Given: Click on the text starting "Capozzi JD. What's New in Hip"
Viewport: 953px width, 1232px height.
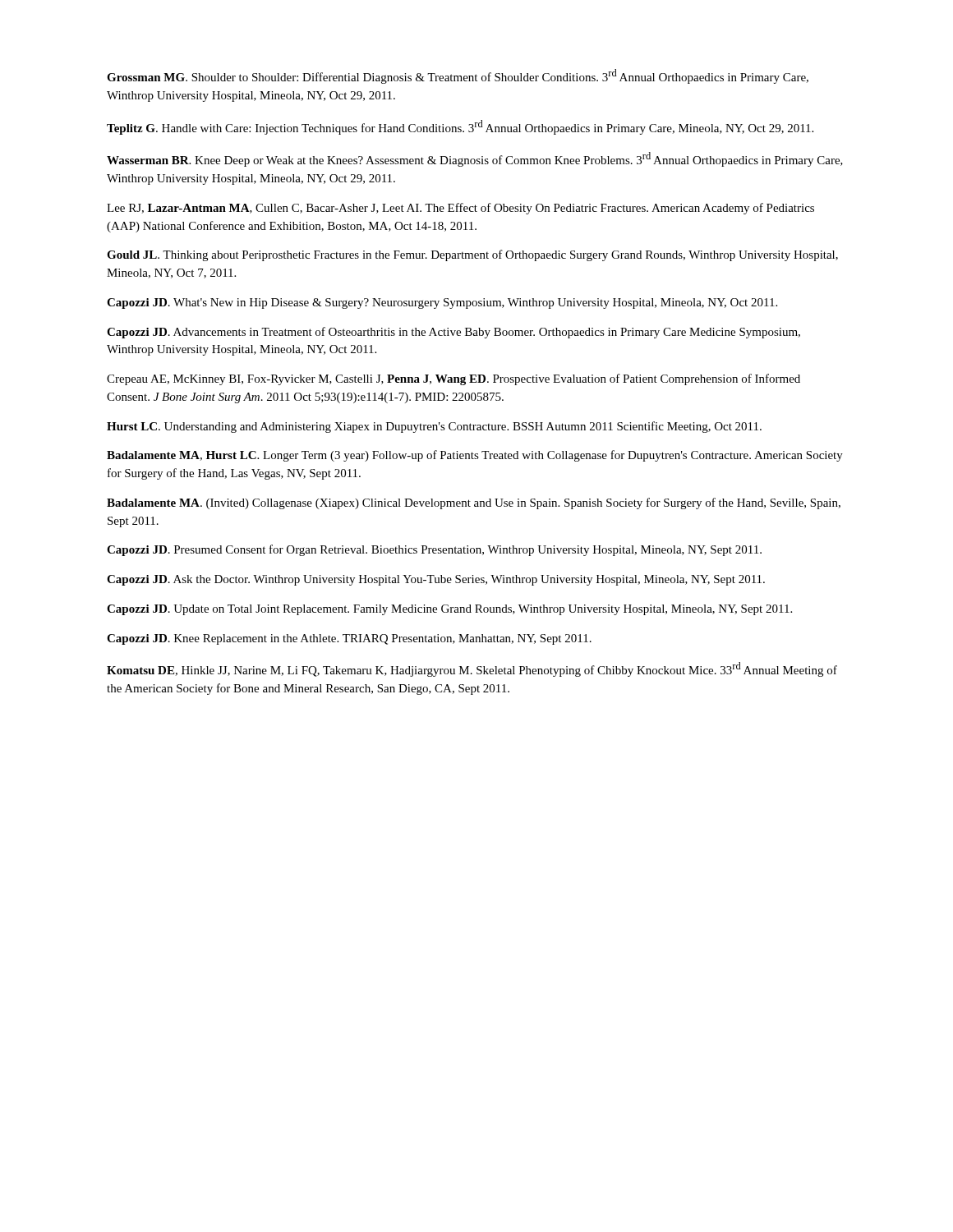Looking at the screenshot, I should click(442, 302).
